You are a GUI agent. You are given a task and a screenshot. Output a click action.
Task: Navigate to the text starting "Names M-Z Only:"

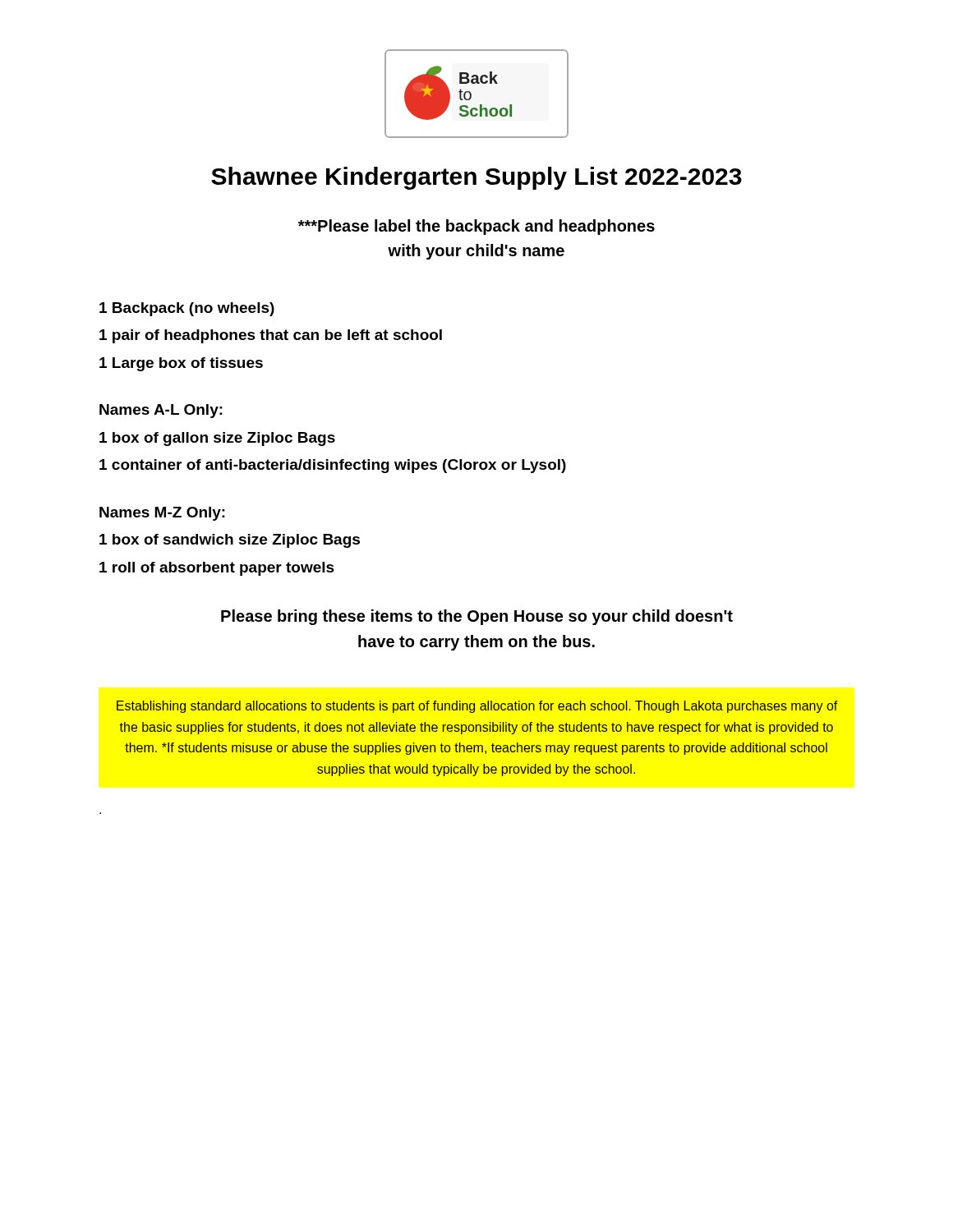[162, 512]
